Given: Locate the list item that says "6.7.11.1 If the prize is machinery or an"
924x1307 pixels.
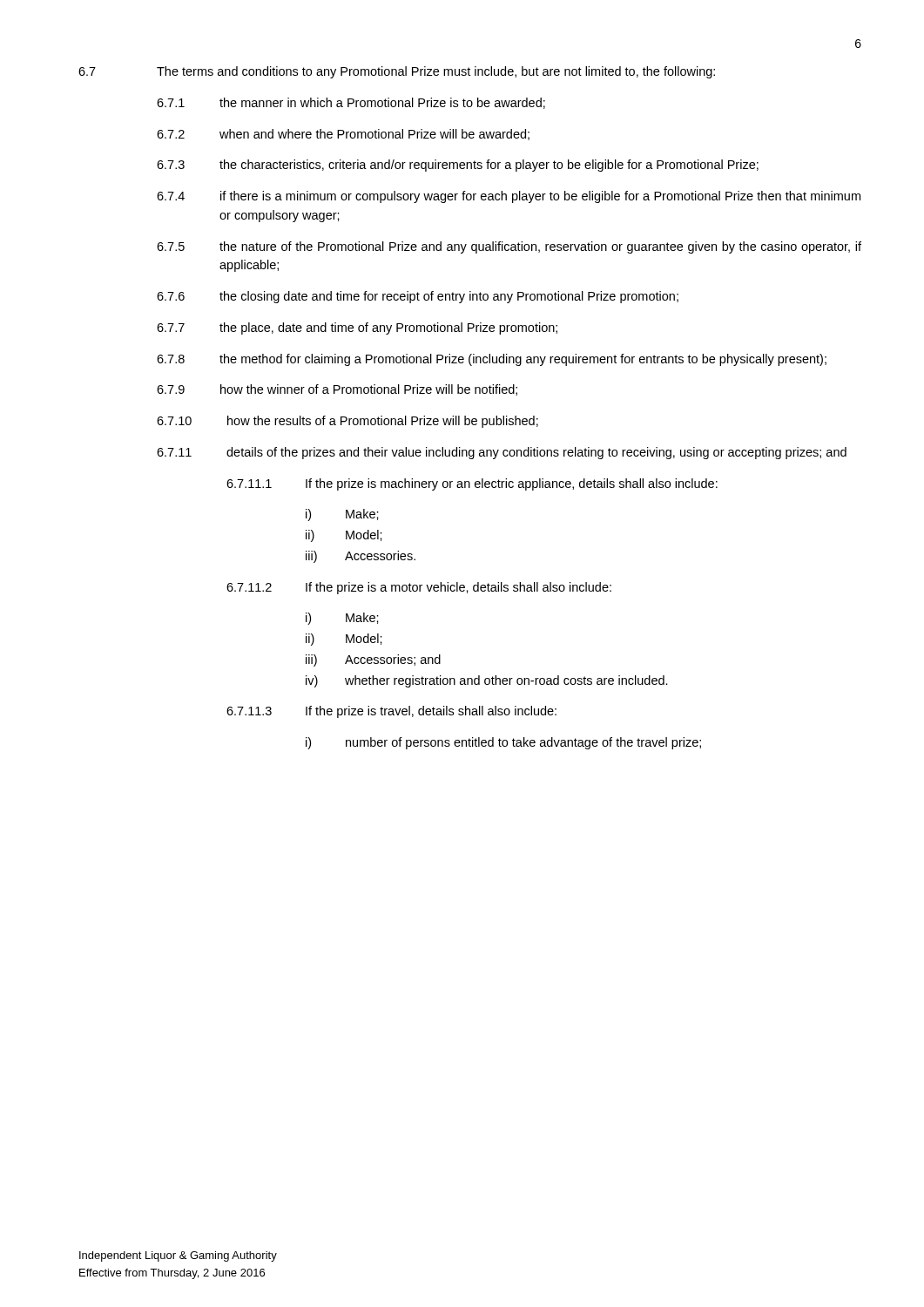Looking at the screenshot, I should pyautogui.click(x=544, y=484).
